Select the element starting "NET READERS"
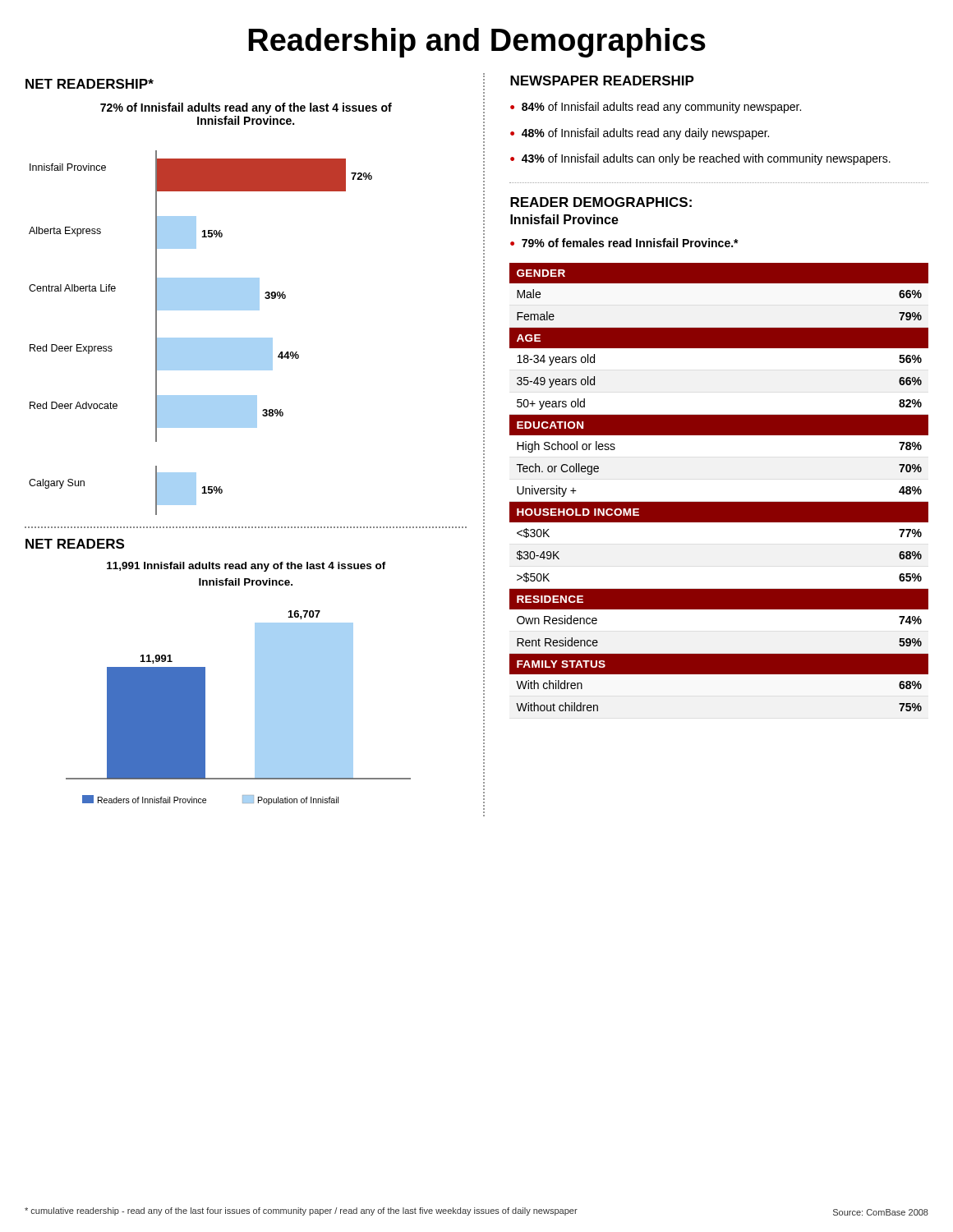This screenshot has height=1232, width=953. coord(75,544)
